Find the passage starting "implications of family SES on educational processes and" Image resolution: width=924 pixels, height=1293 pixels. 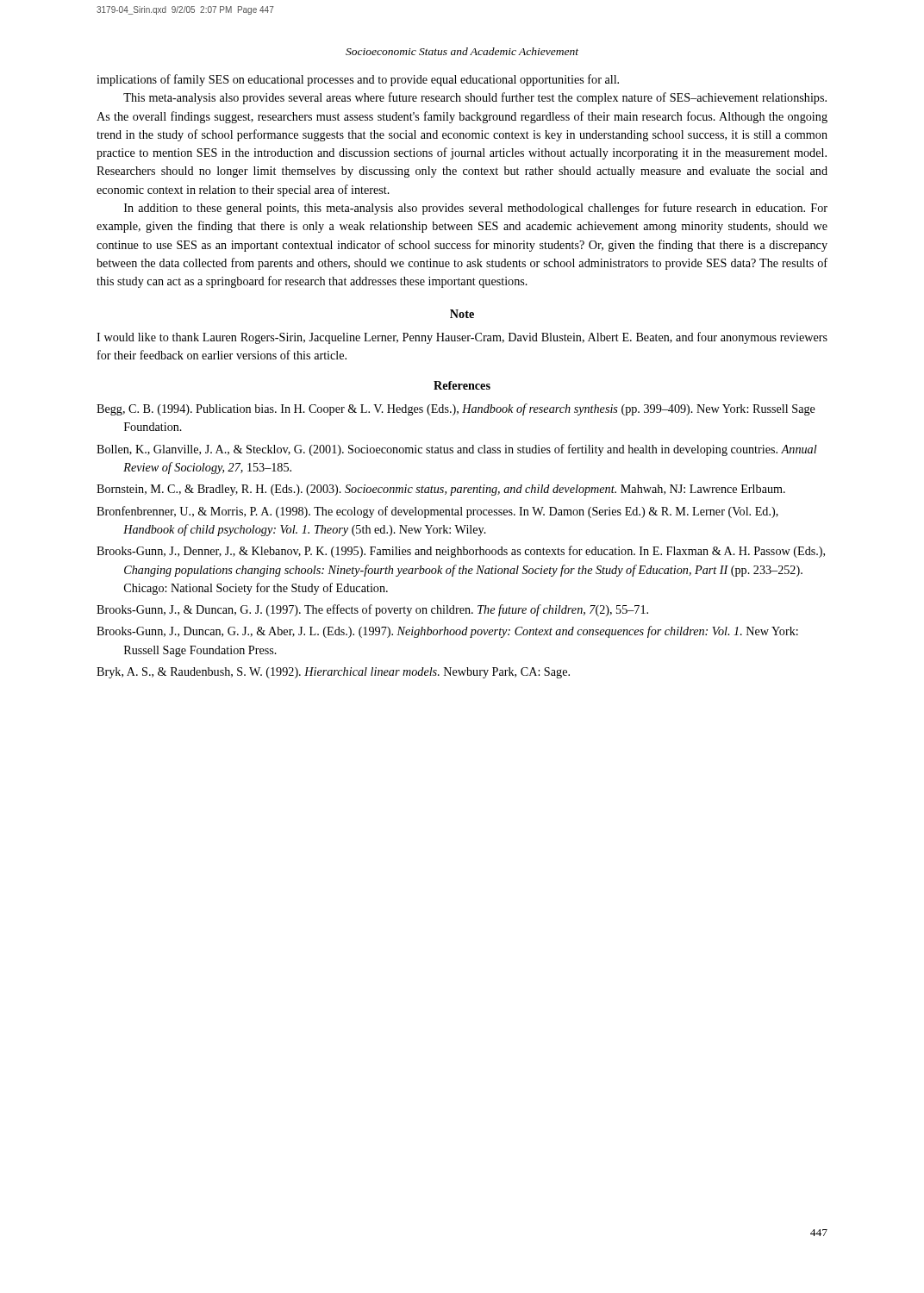[x=462, y=80]
